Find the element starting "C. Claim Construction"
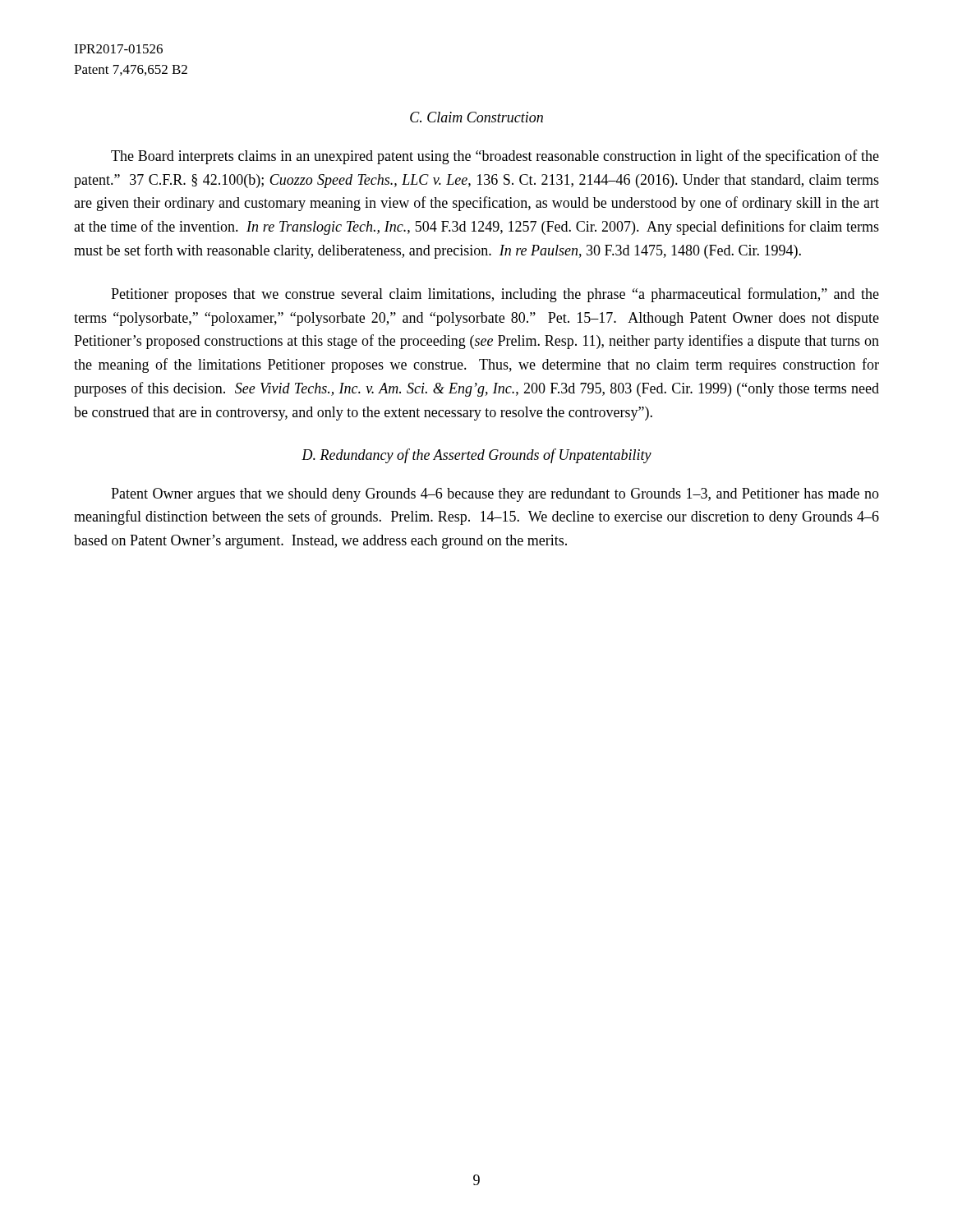Viewport: 953px width, 1232px height. point(476,117)
